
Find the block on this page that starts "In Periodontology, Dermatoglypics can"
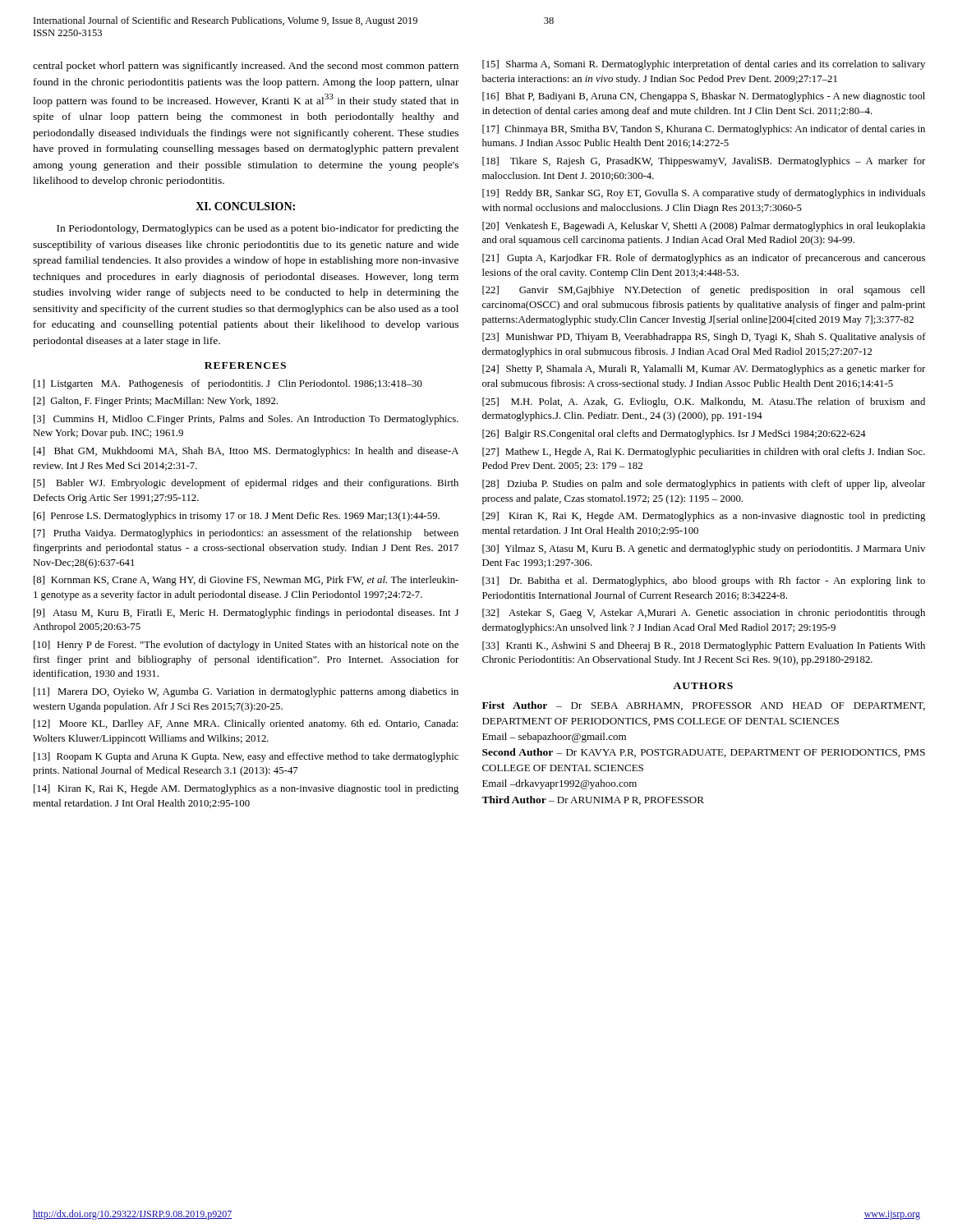tap(246, 284)
